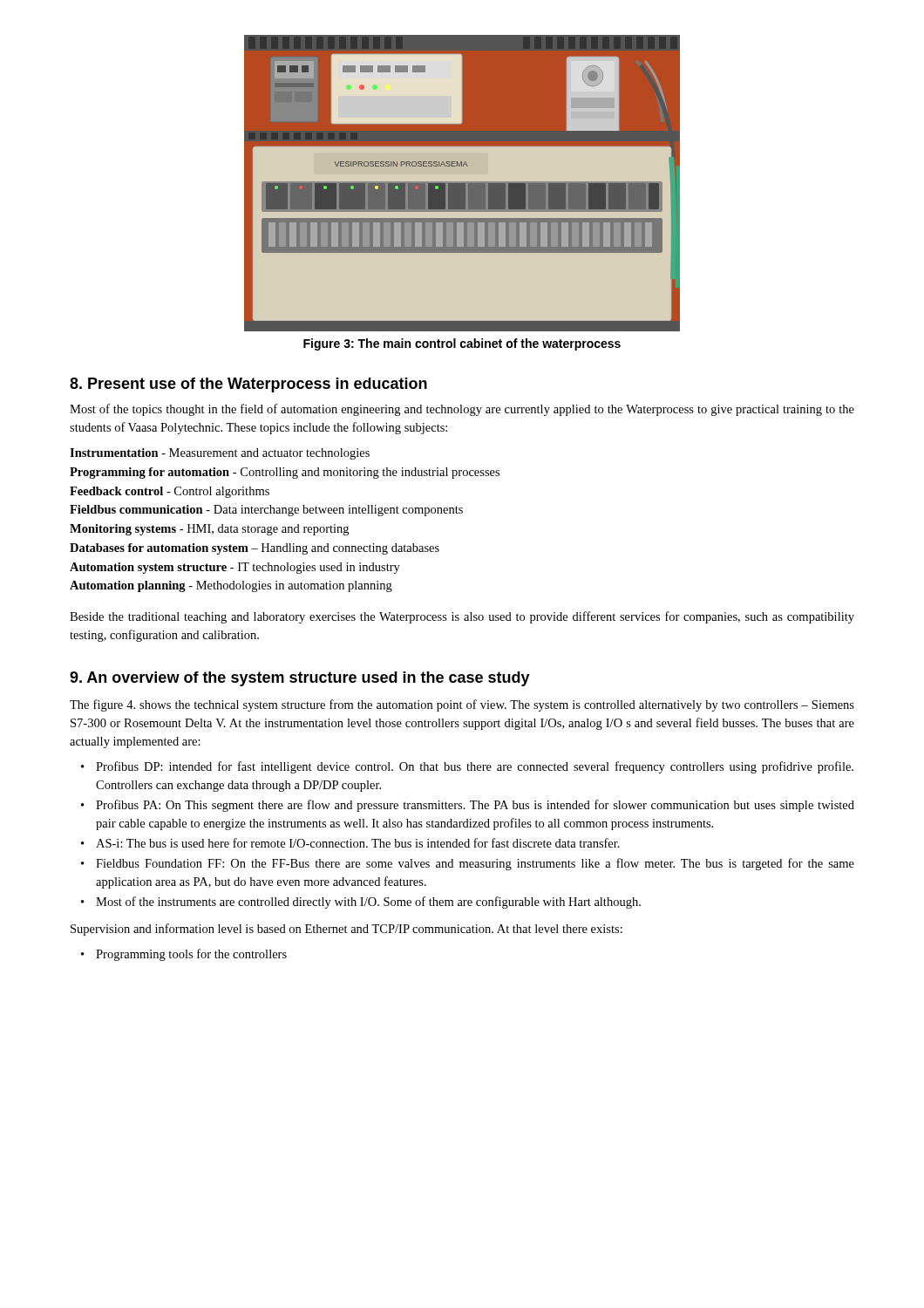
Task: Navigate to the passage starting "Fieldbus communication - Data interchange between intelligent components"
Action: coord(267,510)
